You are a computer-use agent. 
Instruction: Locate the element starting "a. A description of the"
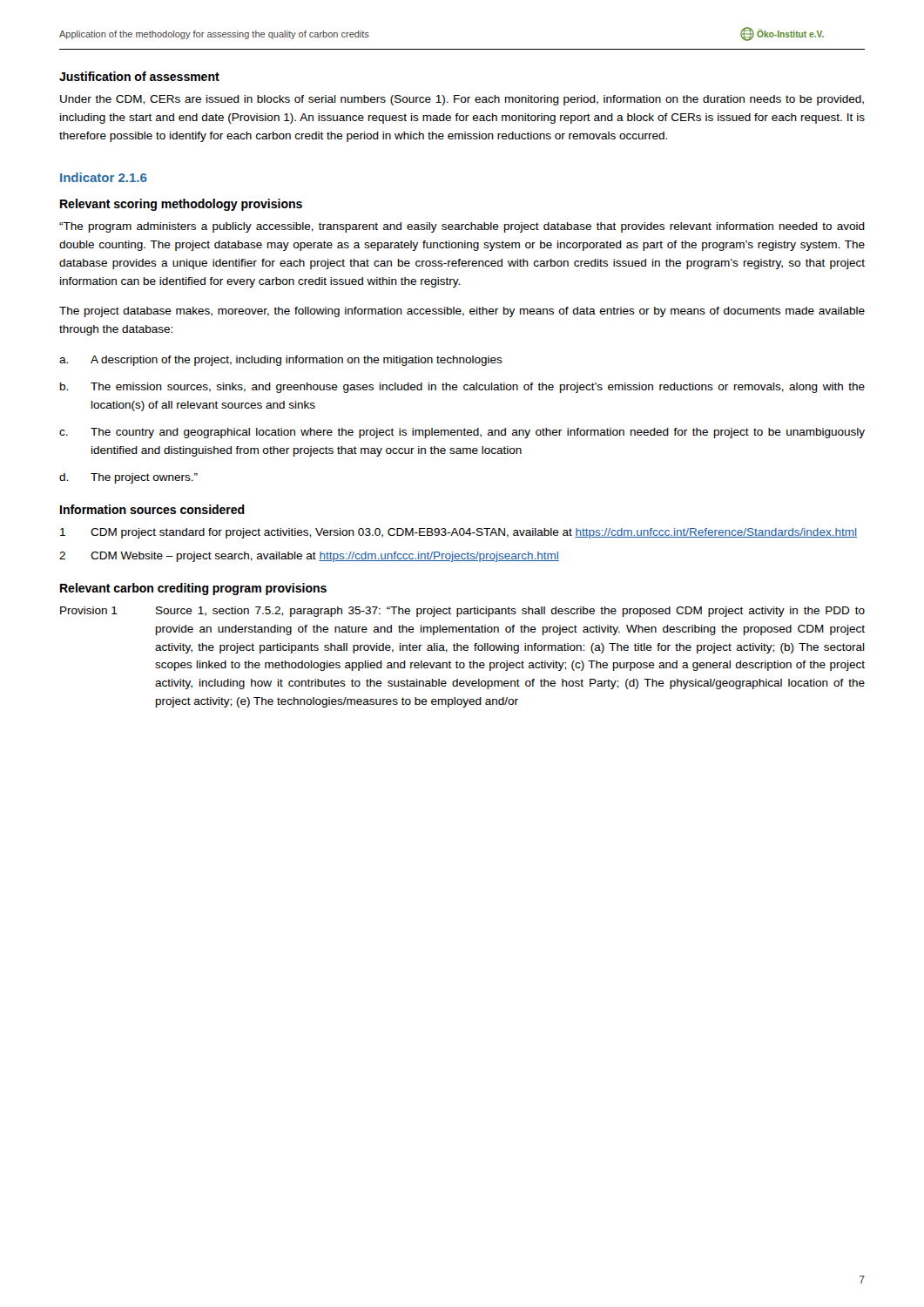462,361
